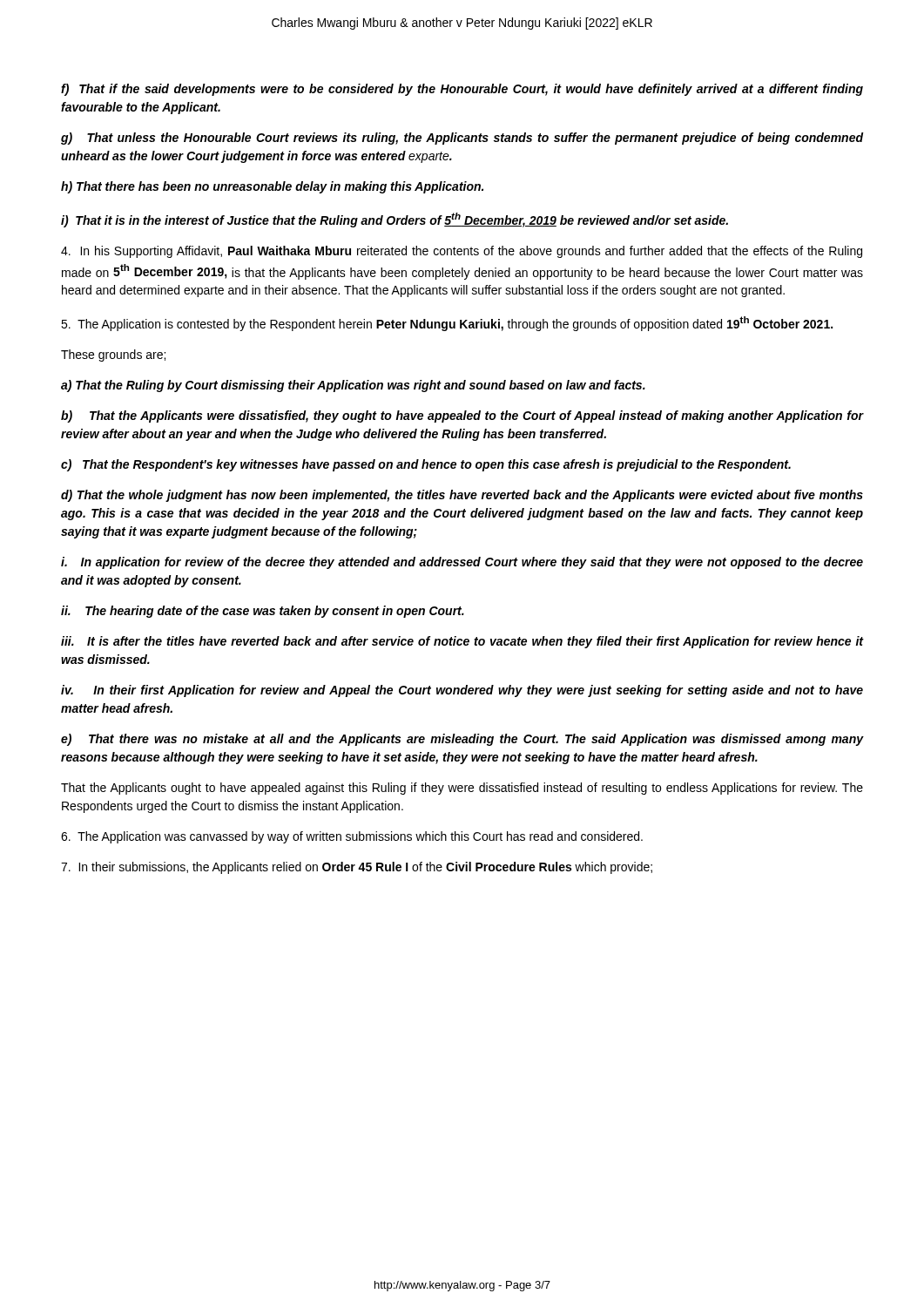Locate the passage starting "iv. In their first Application for review and"
The width and height of the screenshot is (924, 1307).
(462, 699)
